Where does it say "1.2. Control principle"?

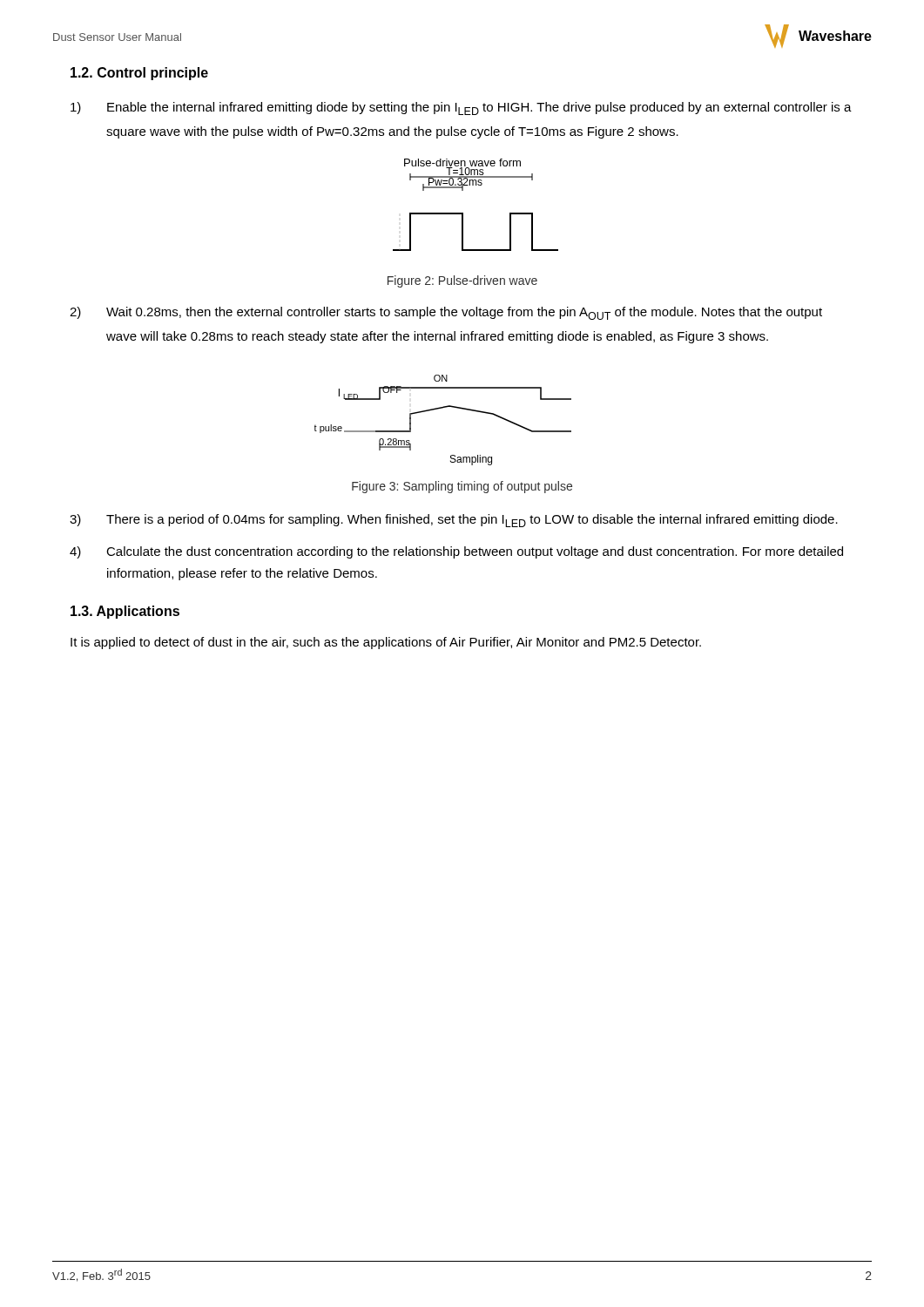tap(139, 73)
